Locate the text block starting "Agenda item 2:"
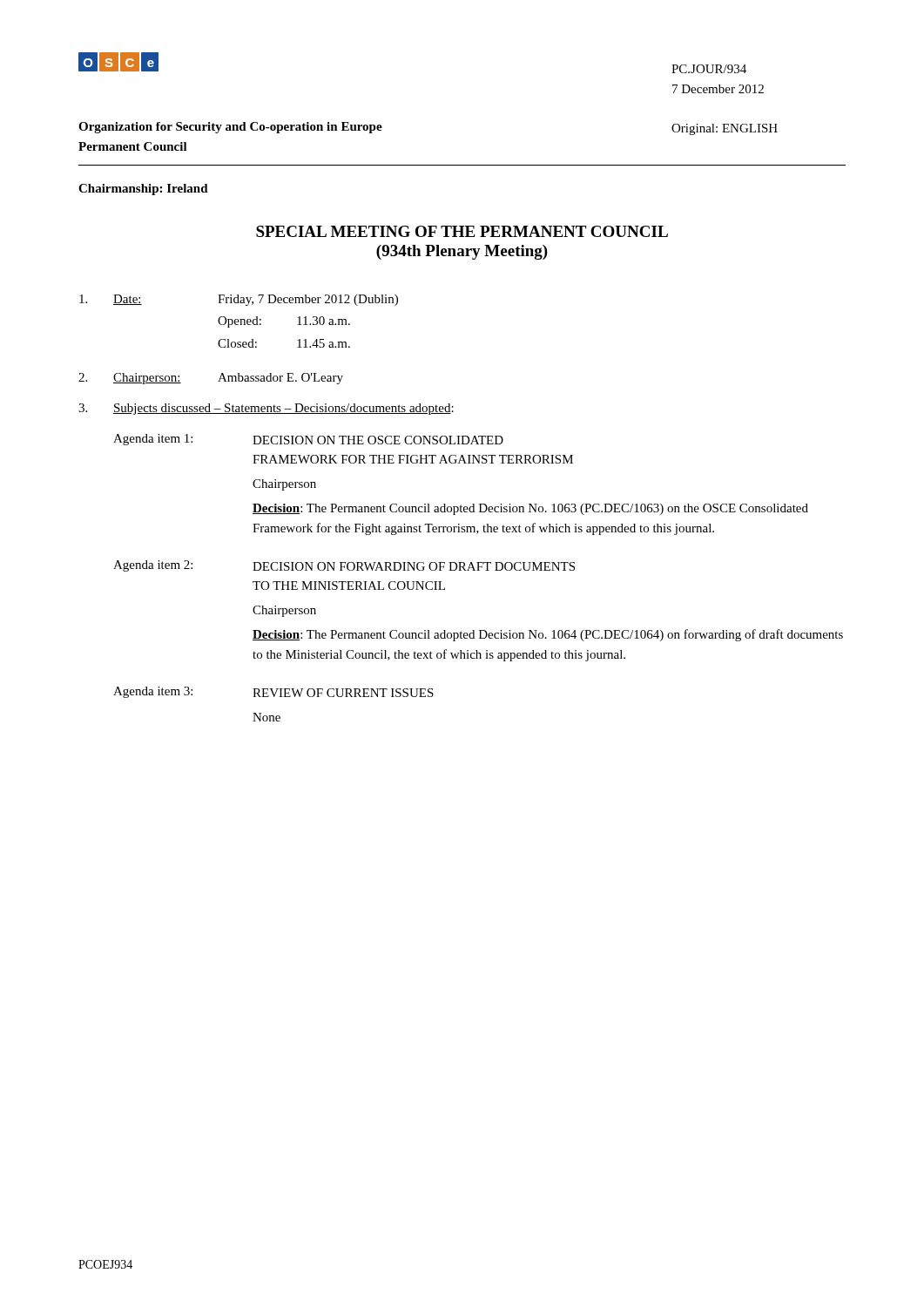The height and width of the screenshot is (1307, 924). [x=479, y=577]
